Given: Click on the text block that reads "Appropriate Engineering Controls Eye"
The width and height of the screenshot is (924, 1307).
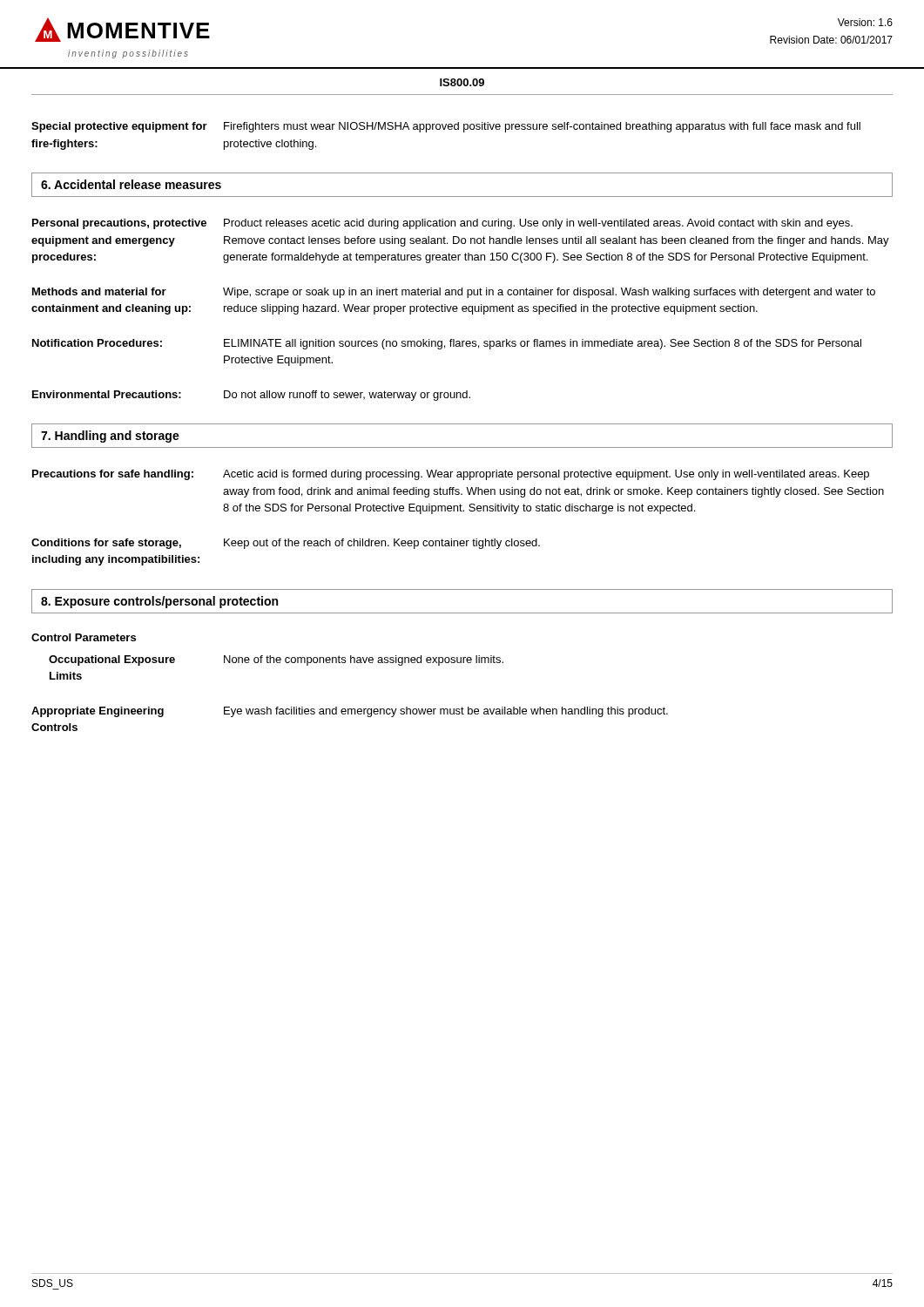Looking at the screenshot, I should (462, 719).
